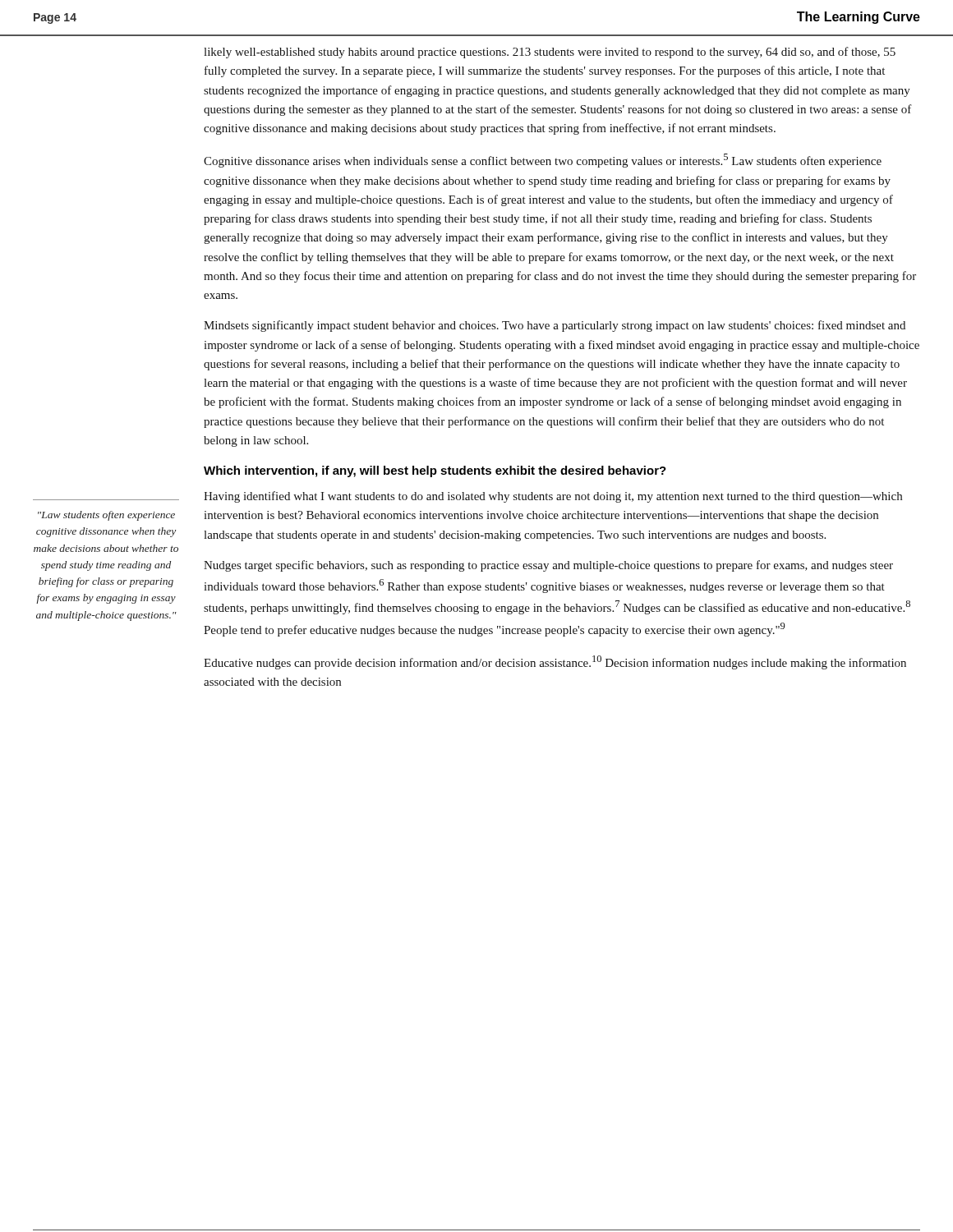Select the text block that reads "likely well-established study habits around"
The height and width of the screenshot is (1232, 953).
tap(558, 90)
